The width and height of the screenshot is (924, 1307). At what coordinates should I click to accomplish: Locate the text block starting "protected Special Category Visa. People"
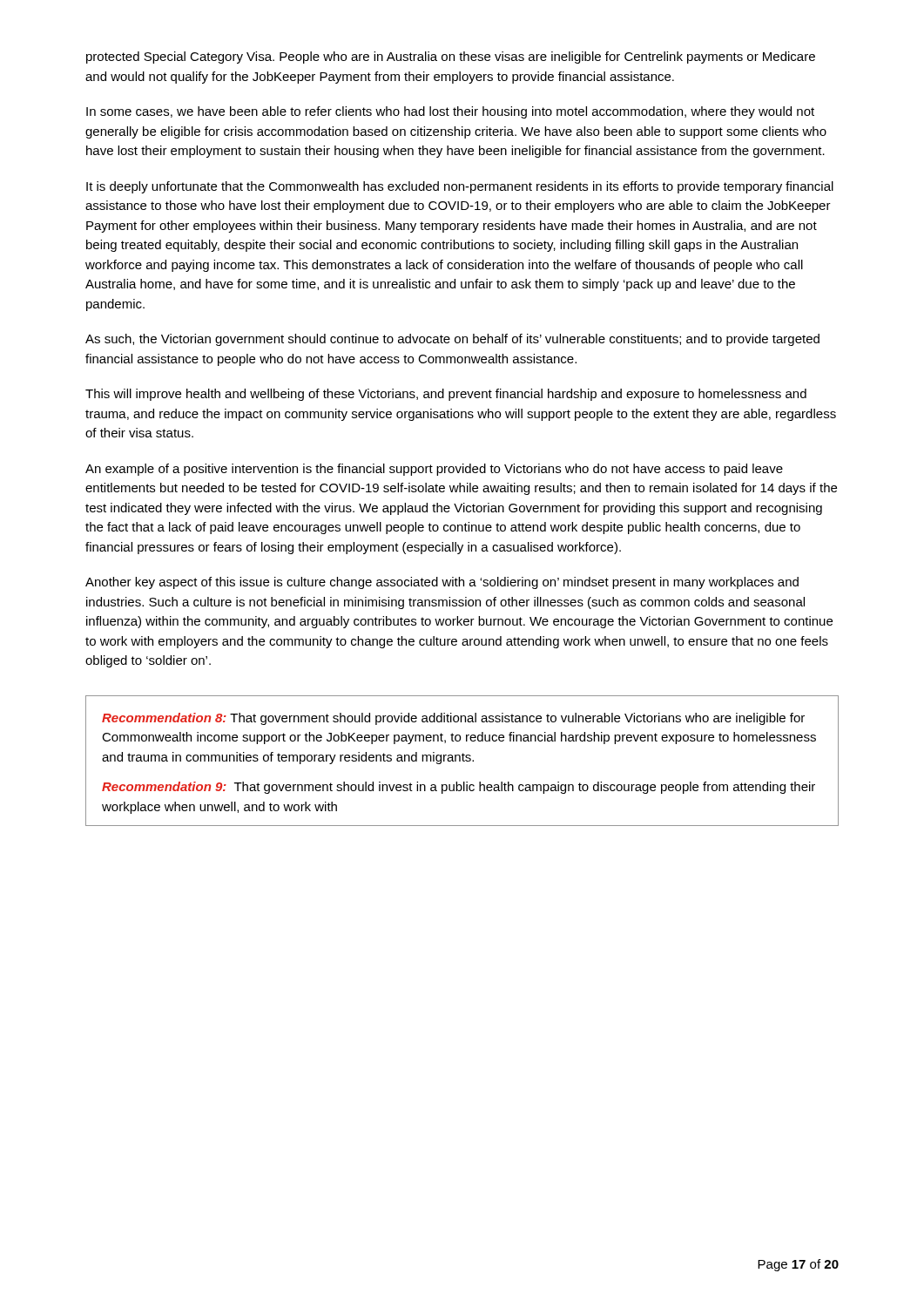pyautogui.click(x=450, y=66)
